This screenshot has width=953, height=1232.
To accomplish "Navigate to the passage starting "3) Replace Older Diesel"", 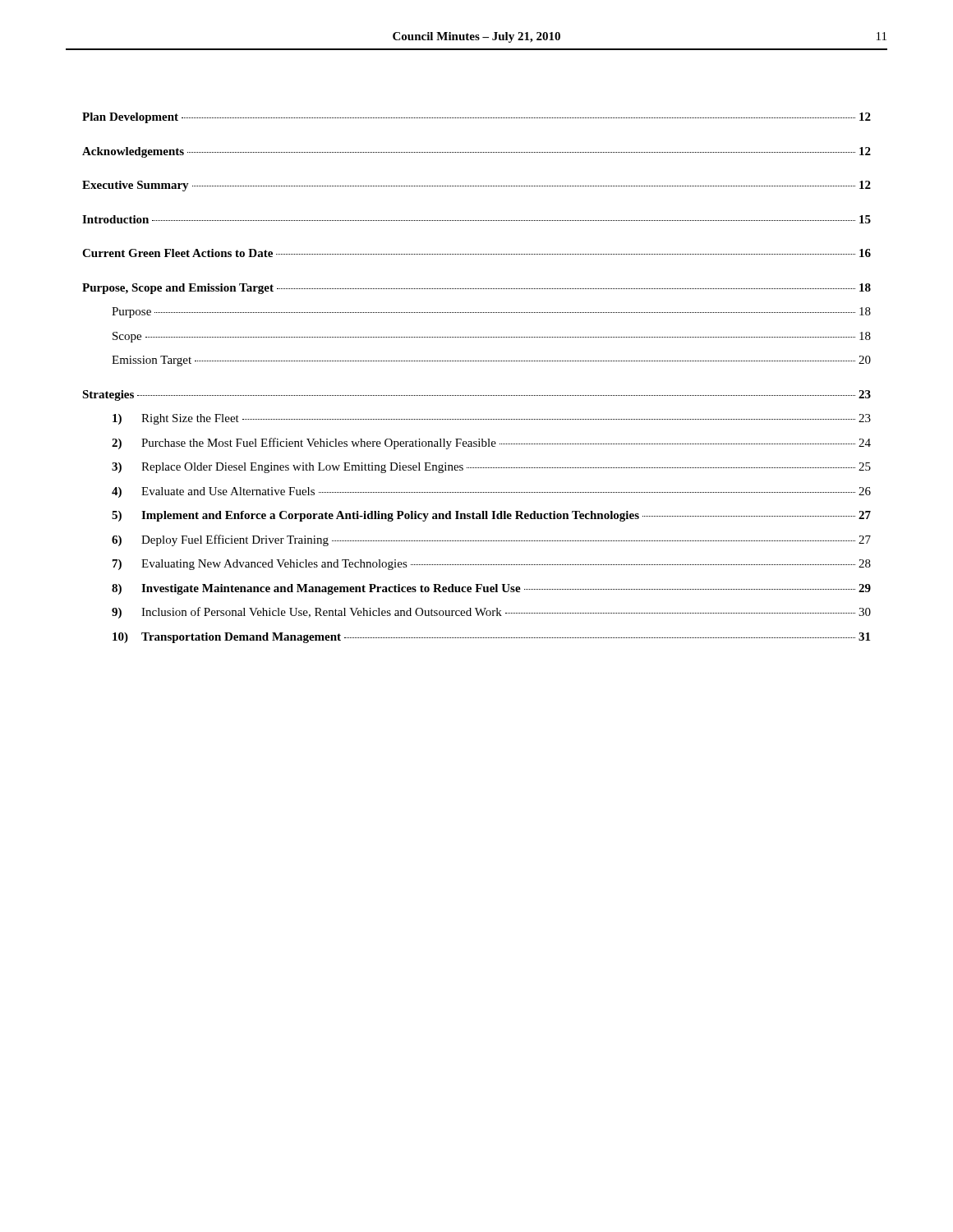I will coord(491,467).
